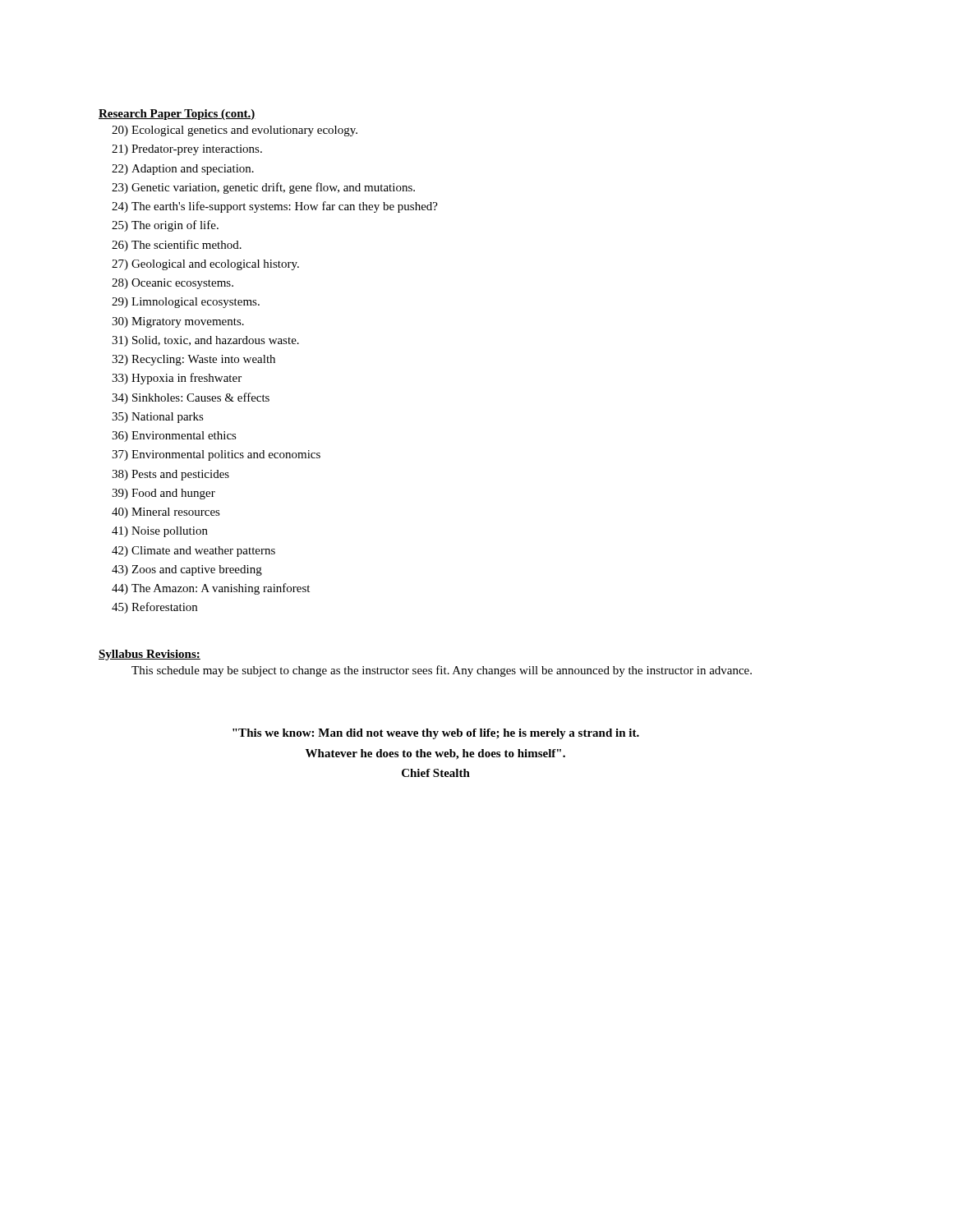Point to the text starting "44)The Amazon: A vanishing rainforest"
This screenshot has height=1232, width=953.
tap(211, 589)
